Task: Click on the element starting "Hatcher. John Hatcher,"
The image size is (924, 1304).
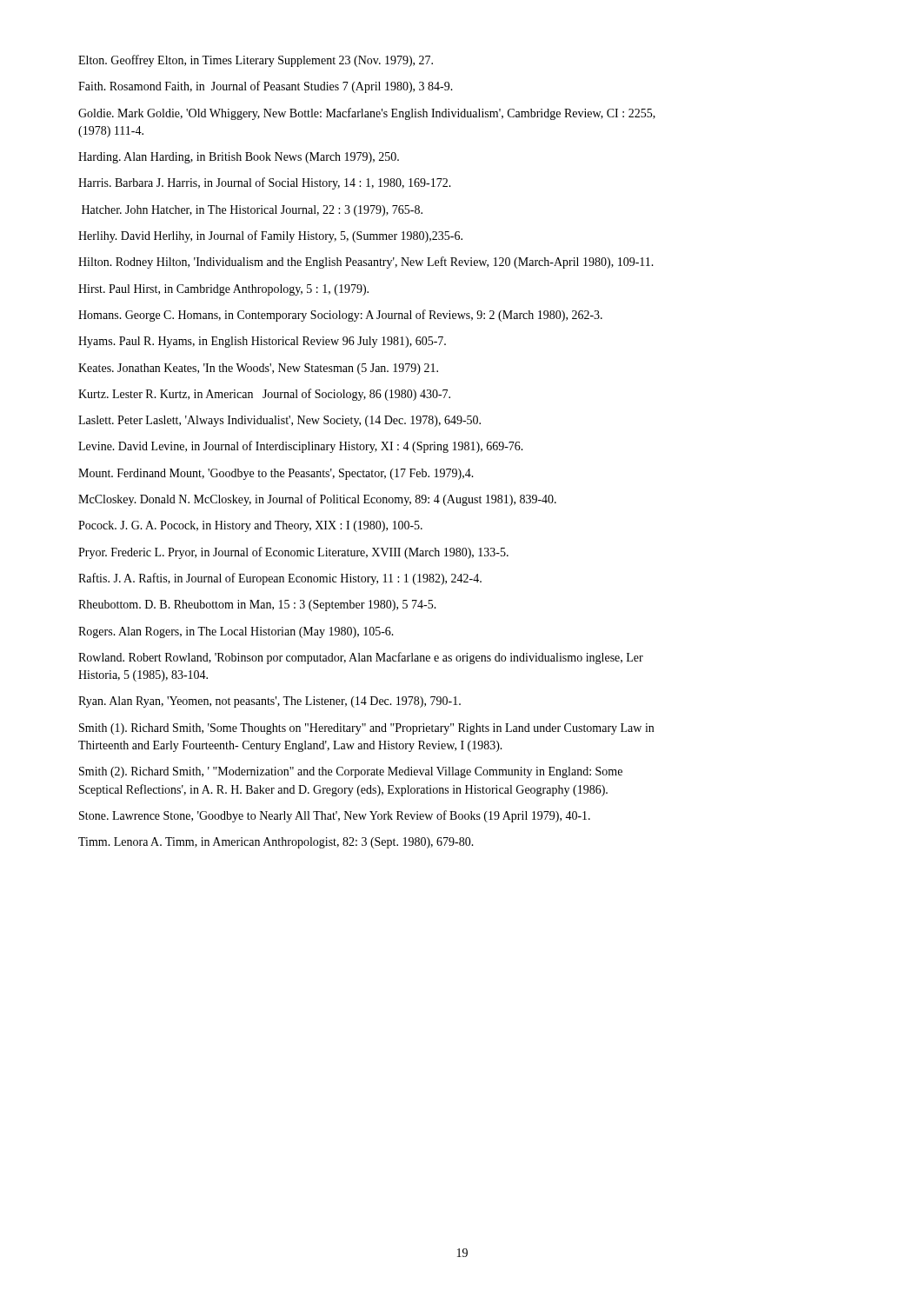Action: pos(251,210)
